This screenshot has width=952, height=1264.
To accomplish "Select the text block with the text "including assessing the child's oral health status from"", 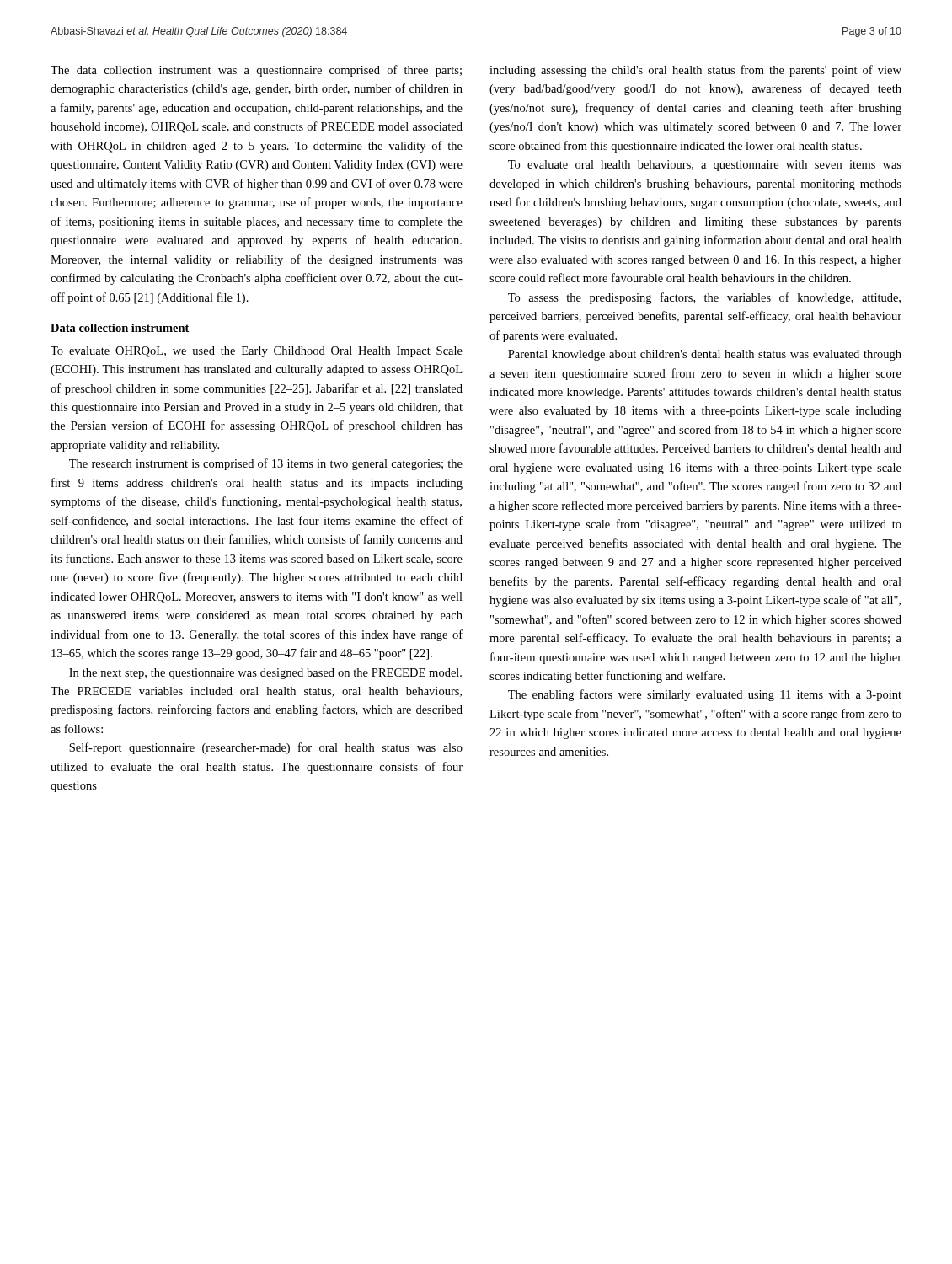I will tap(695, 108).
